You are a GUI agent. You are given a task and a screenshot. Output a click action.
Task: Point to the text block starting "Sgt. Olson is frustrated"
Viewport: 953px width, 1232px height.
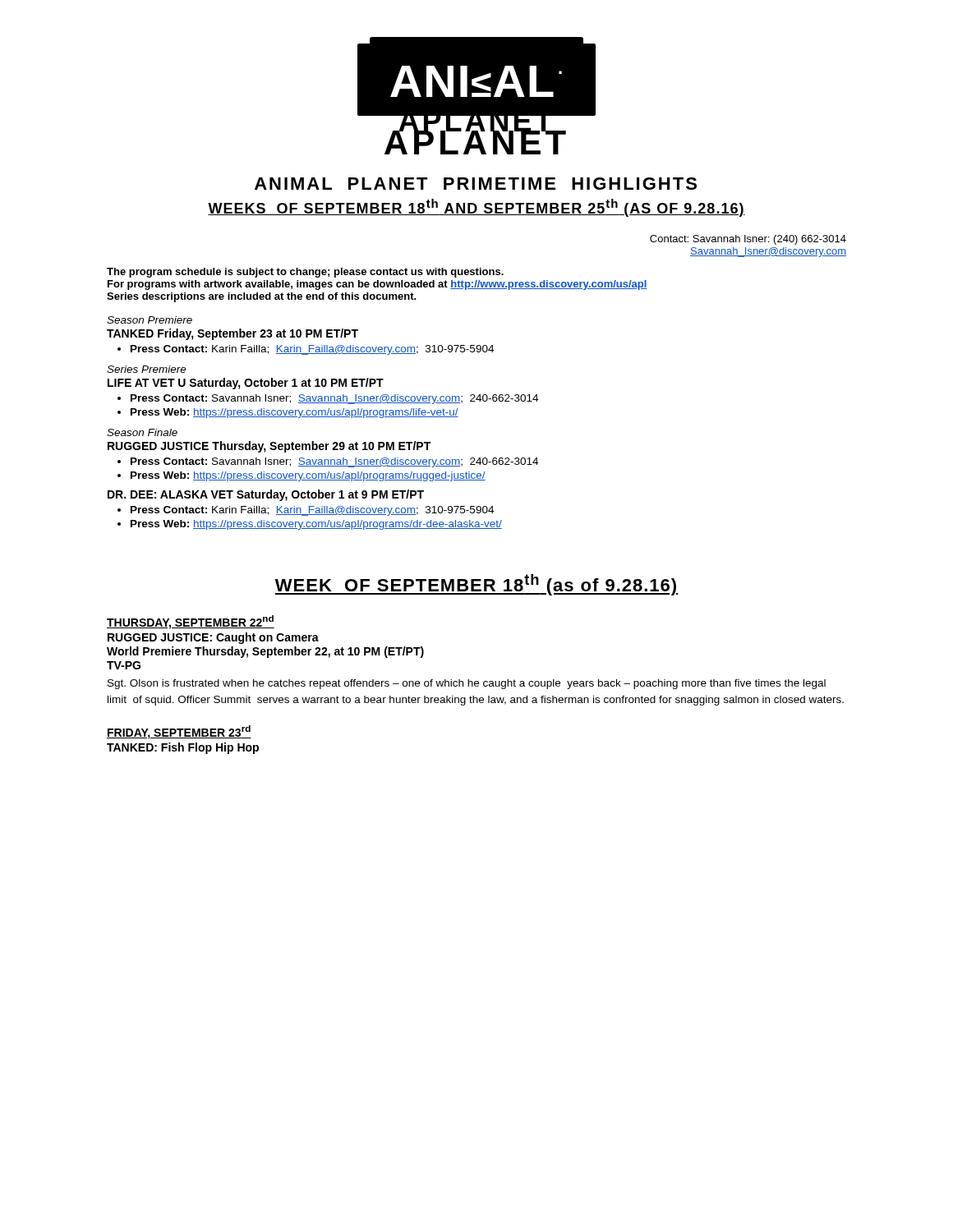[x=476, y=691]
